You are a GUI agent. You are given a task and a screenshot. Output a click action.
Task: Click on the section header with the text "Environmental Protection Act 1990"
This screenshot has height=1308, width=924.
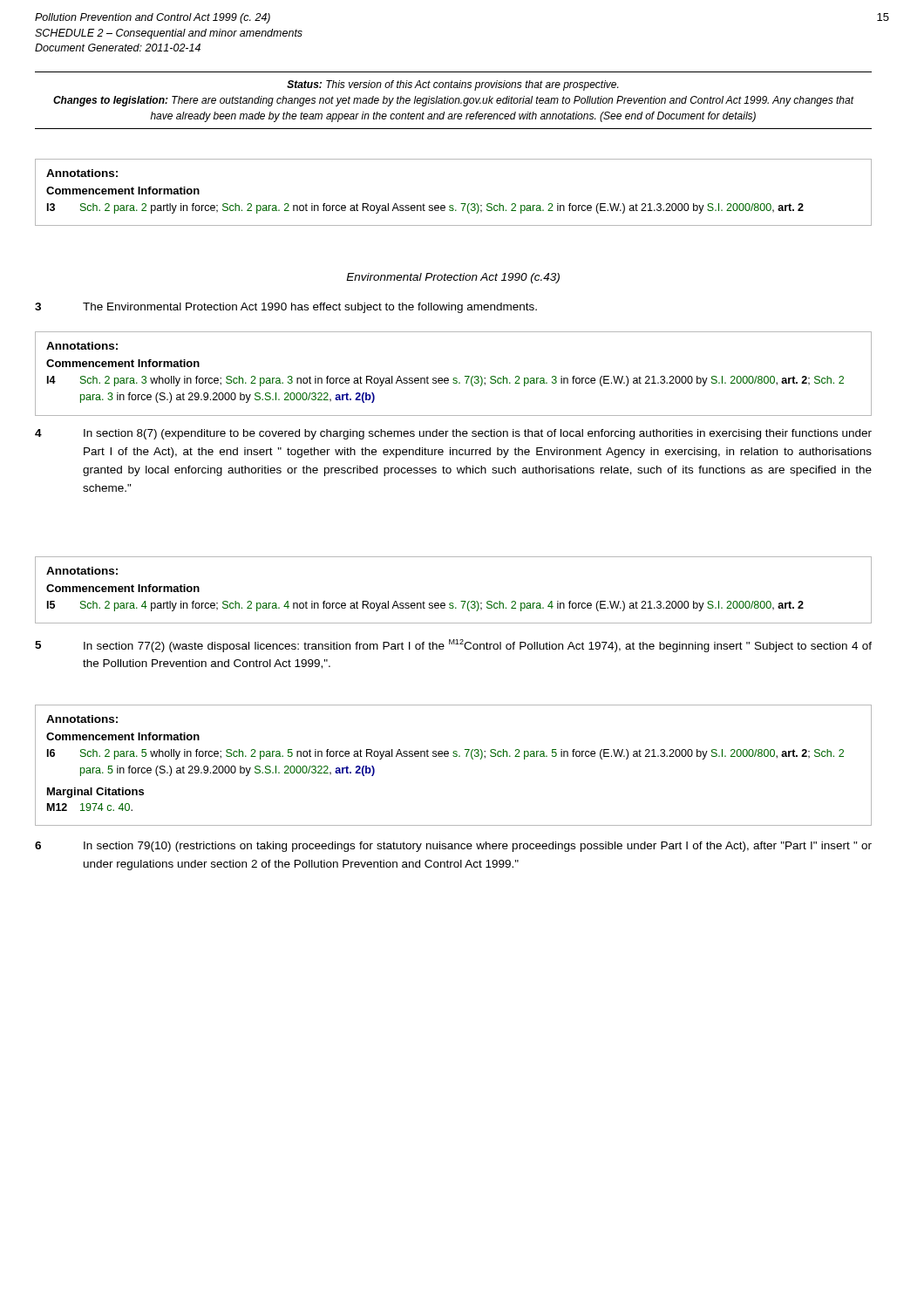click(x=453, y=277)
